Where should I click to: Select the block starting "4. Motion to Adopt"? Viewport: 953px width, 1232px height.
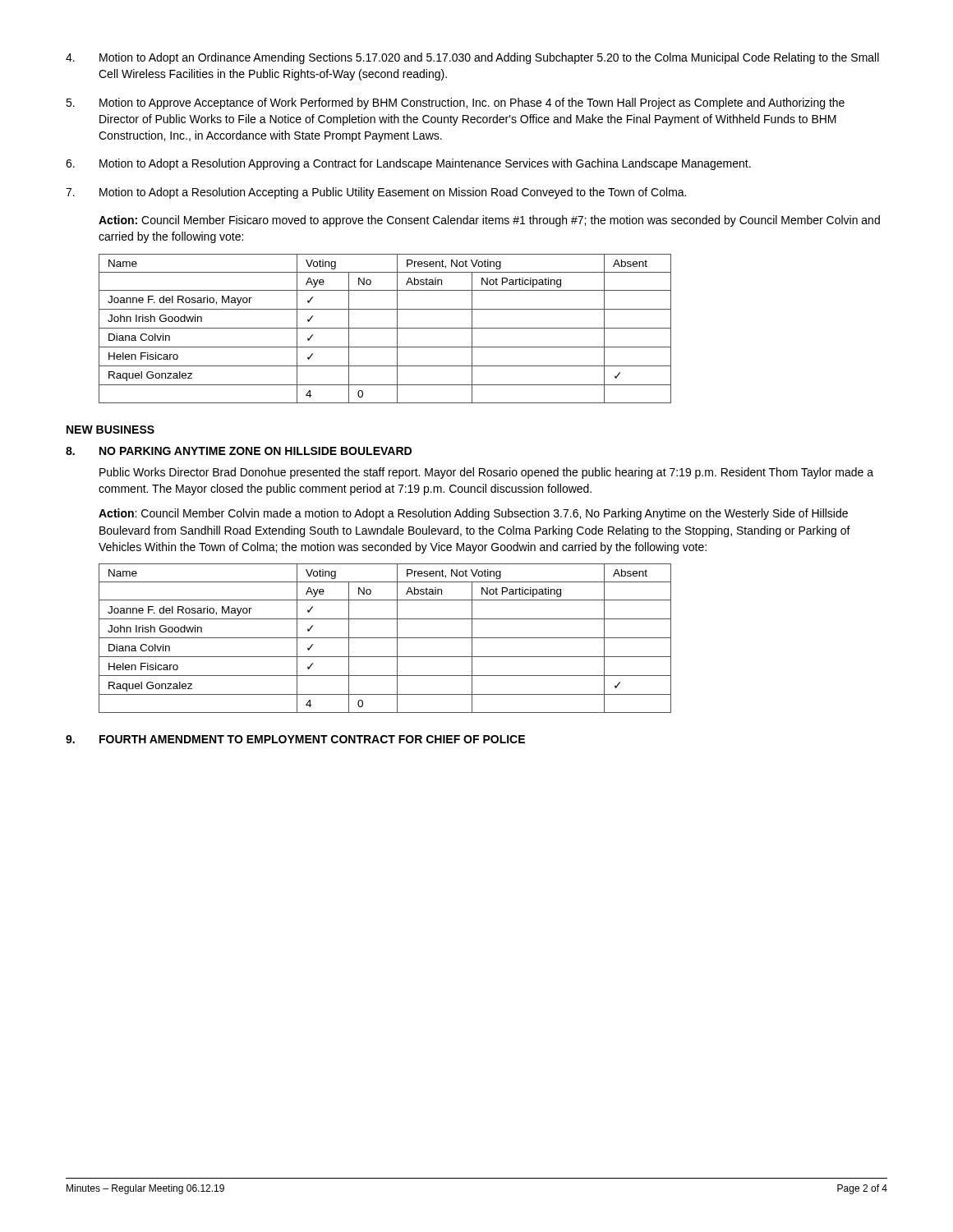tap(476, 66)
